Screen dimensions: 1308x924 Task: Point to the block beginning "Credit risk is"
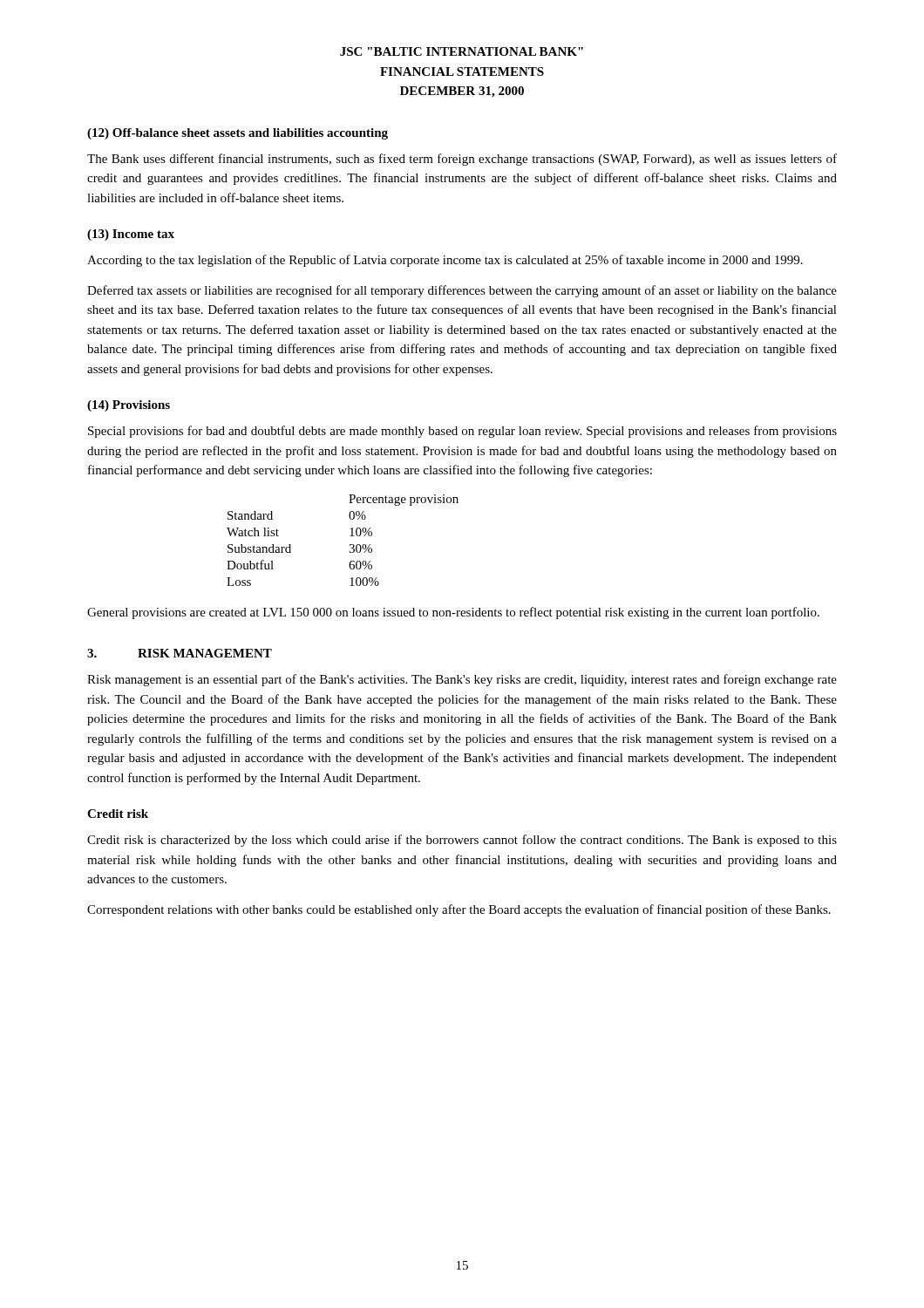pyautogui.click(x=462, y=859)
